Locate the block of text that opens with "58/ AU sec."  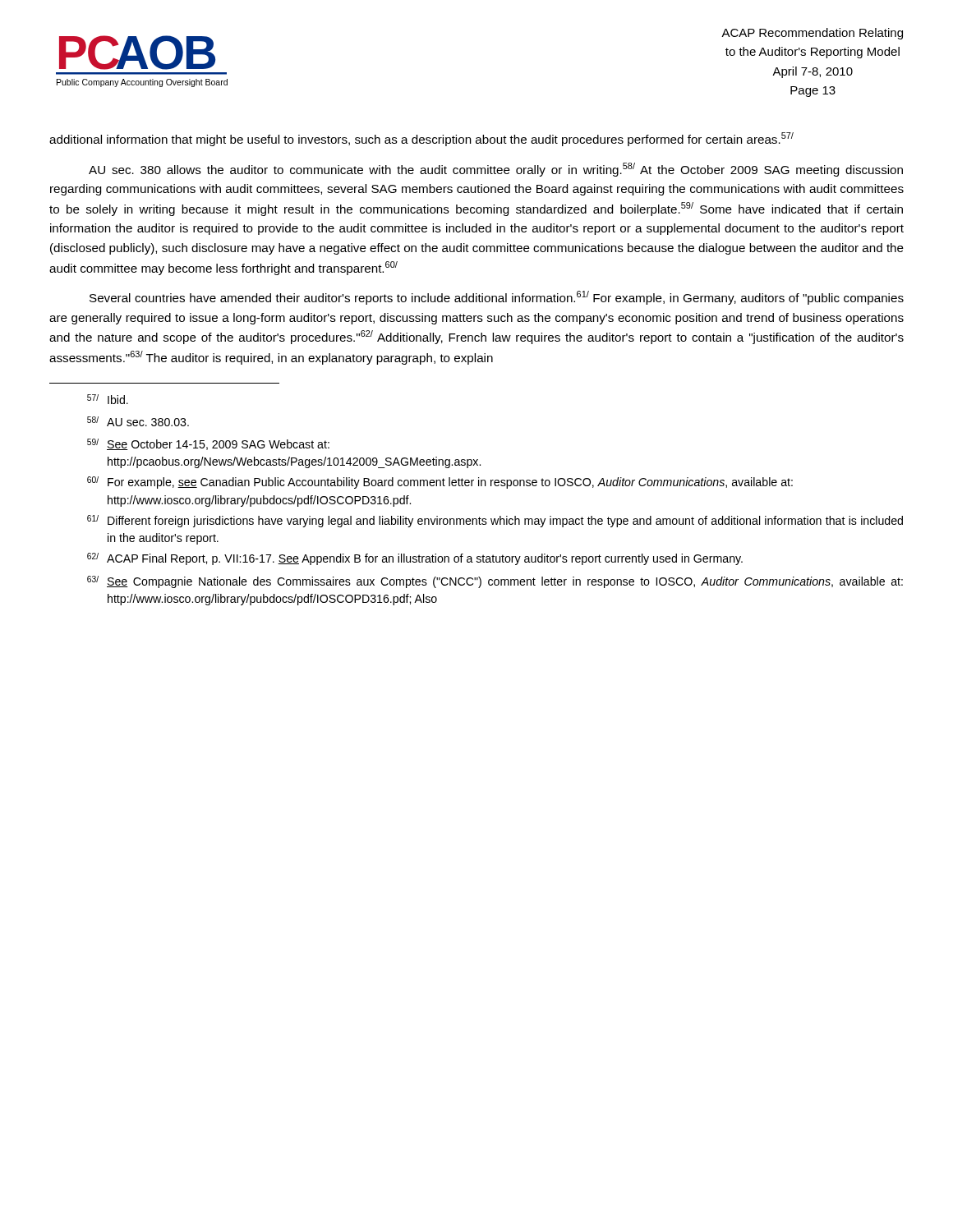(138, 421)
